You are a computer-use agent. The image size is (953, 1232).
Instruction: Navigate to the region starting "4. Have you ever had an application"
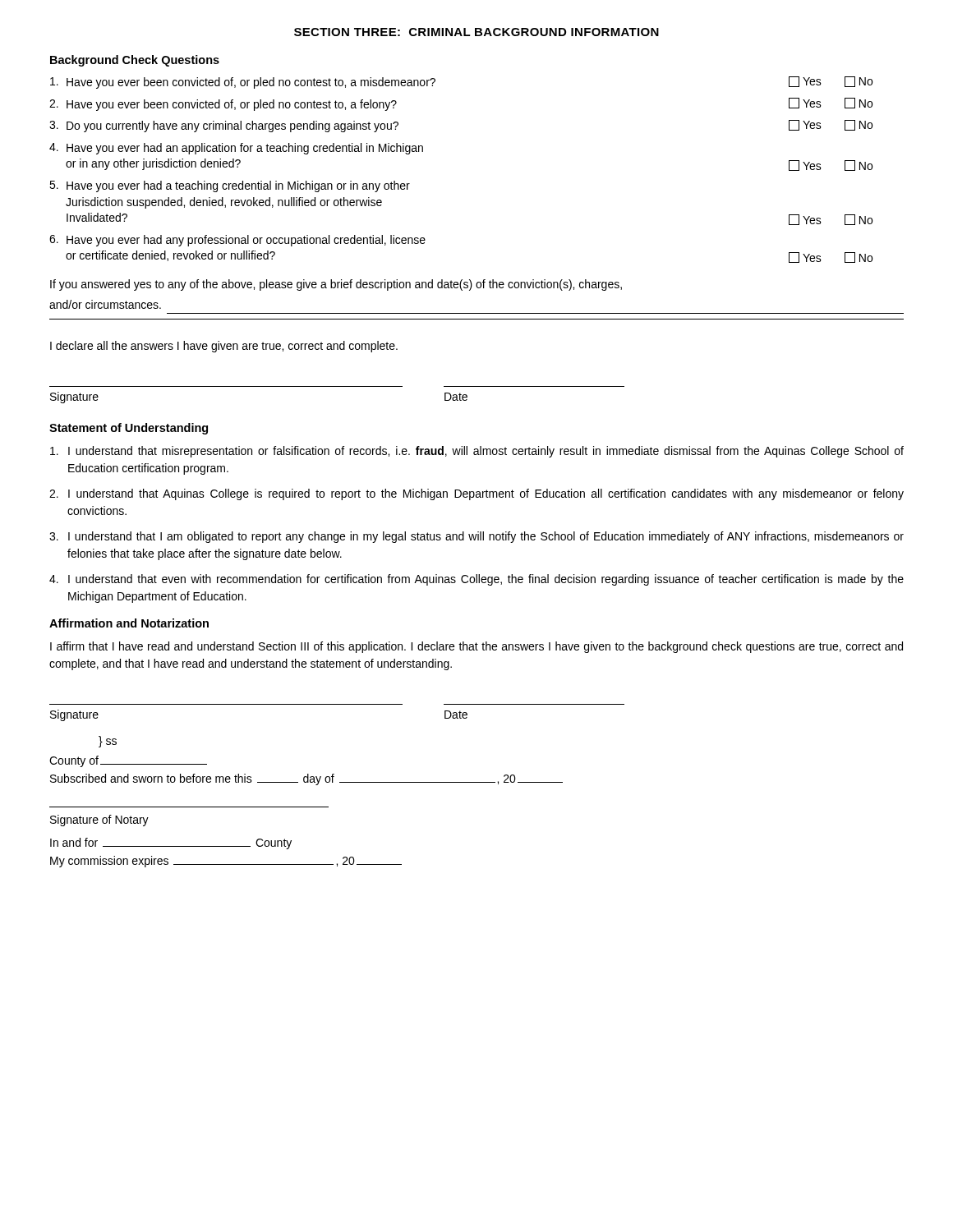tap(236, 149)
